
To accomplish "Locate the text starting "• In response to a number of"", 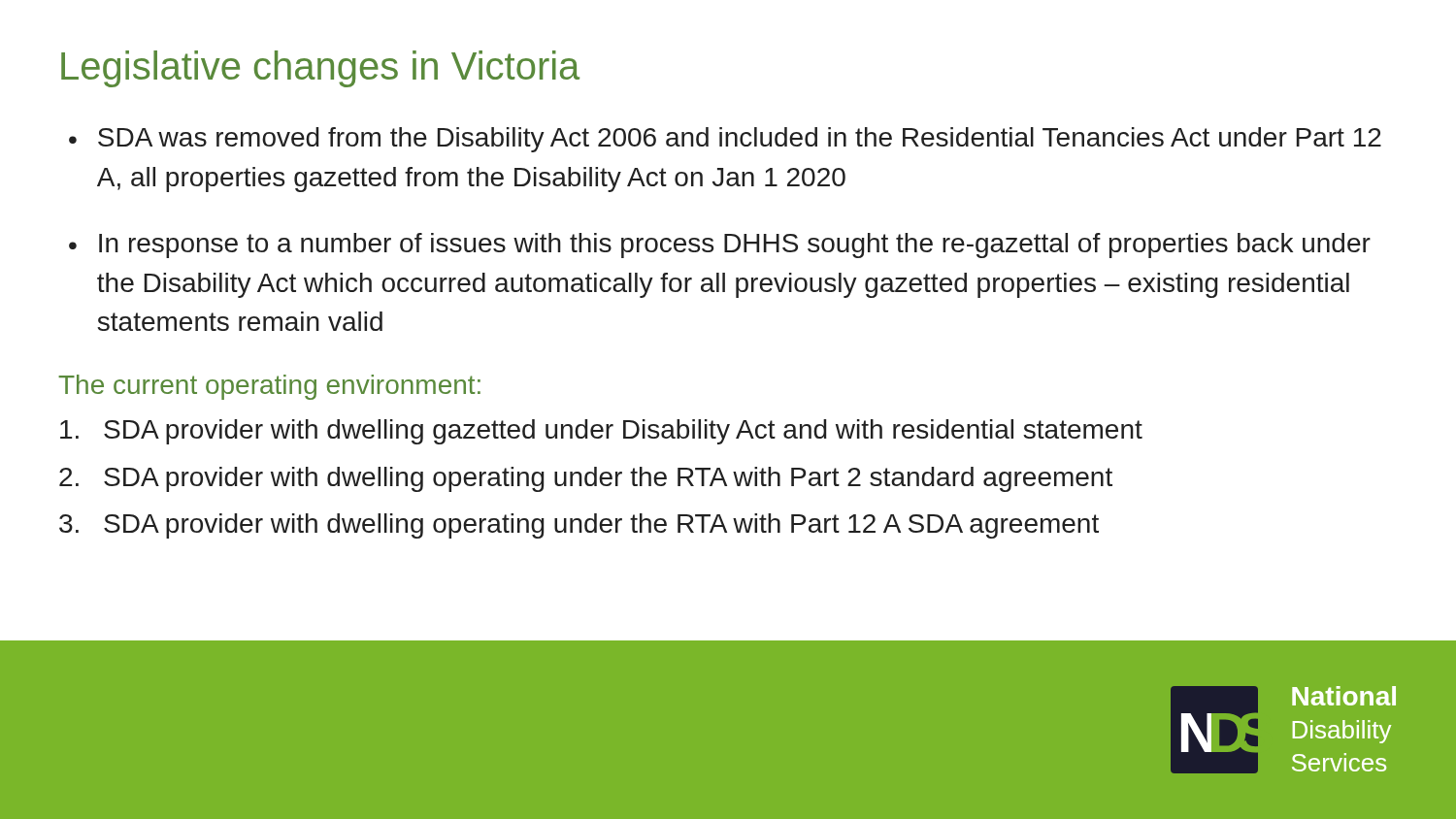I will click(733, 283).
